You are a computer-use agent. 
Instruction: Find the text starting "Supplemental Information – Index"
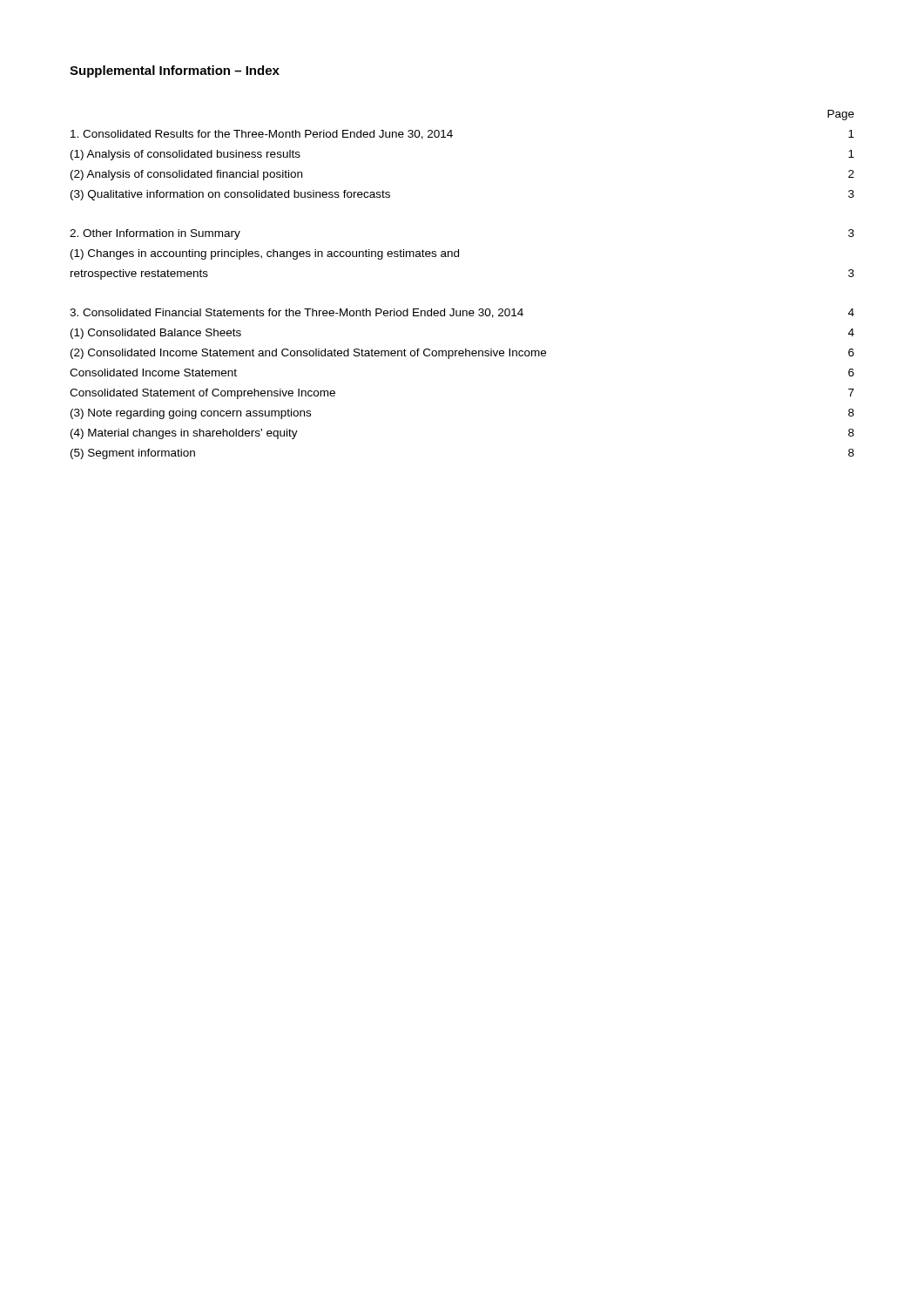[175, 70]
